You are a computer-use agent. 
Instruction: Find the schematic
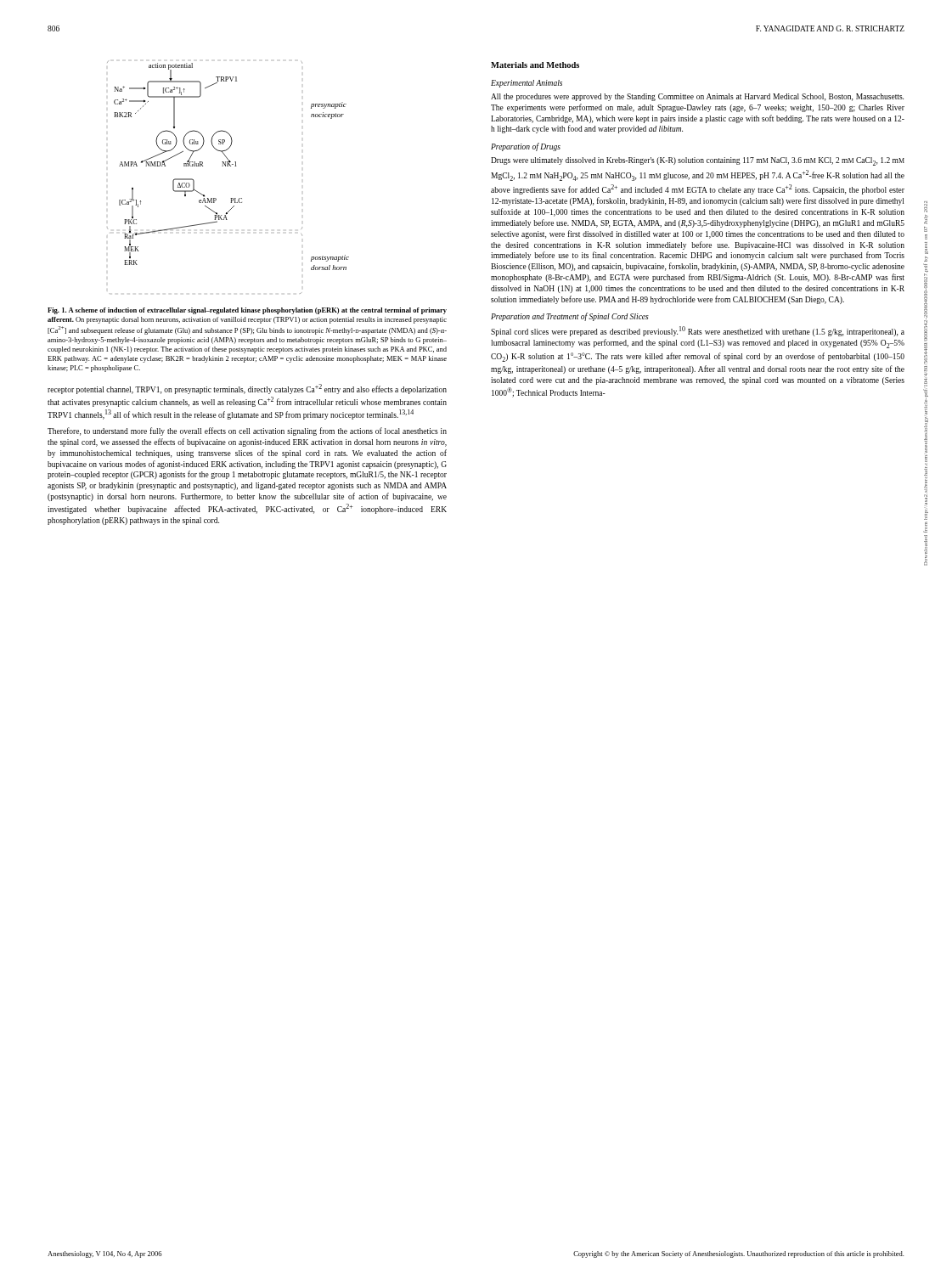[x=247, y=179]
